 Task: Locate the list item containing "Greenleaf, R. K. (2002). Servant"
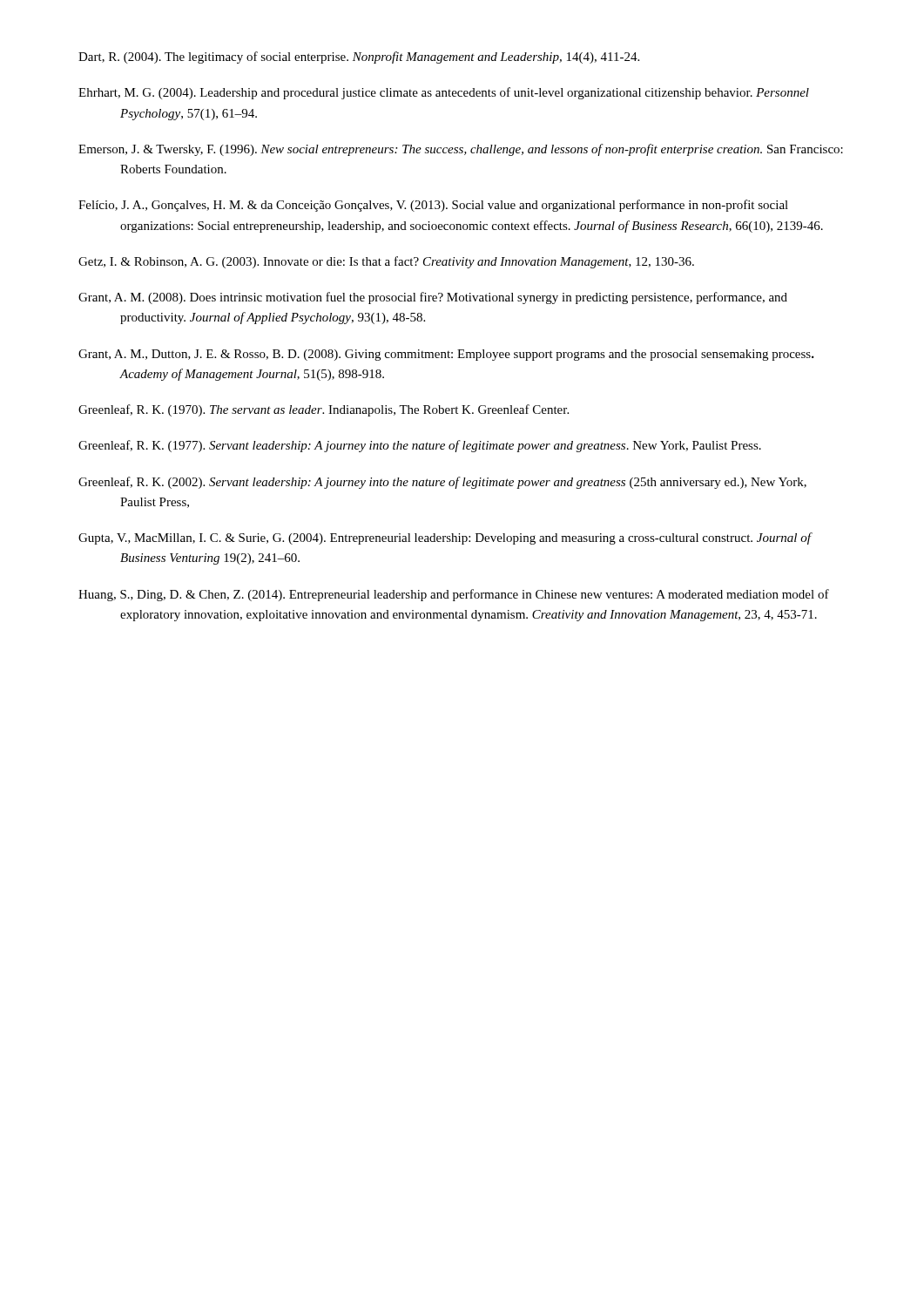tap(443, 492)
